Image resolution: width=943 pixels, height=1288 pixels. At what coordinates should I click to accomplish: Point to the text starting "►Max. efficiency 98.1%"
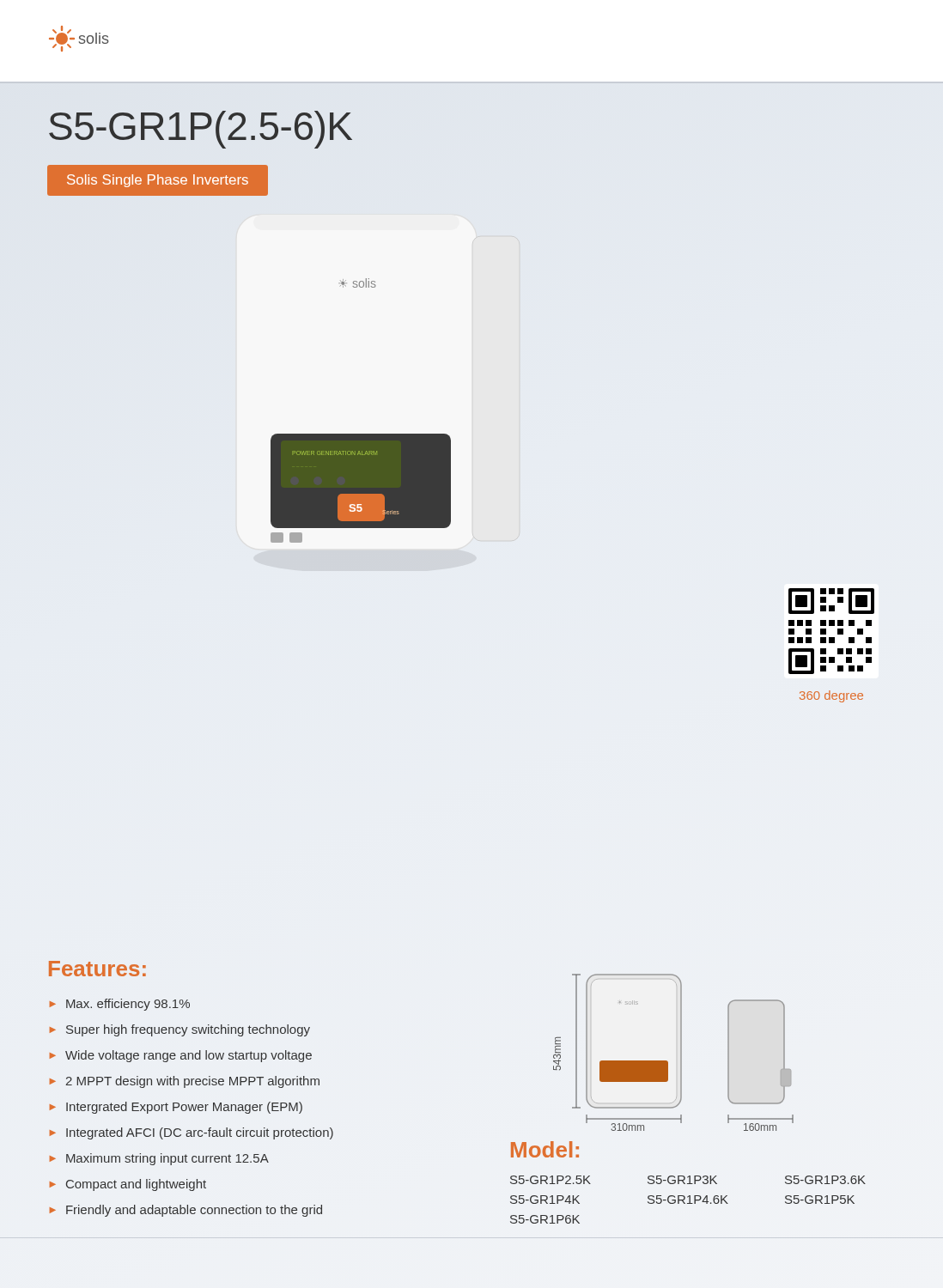pyautogui.click(x=119, y=1003)
